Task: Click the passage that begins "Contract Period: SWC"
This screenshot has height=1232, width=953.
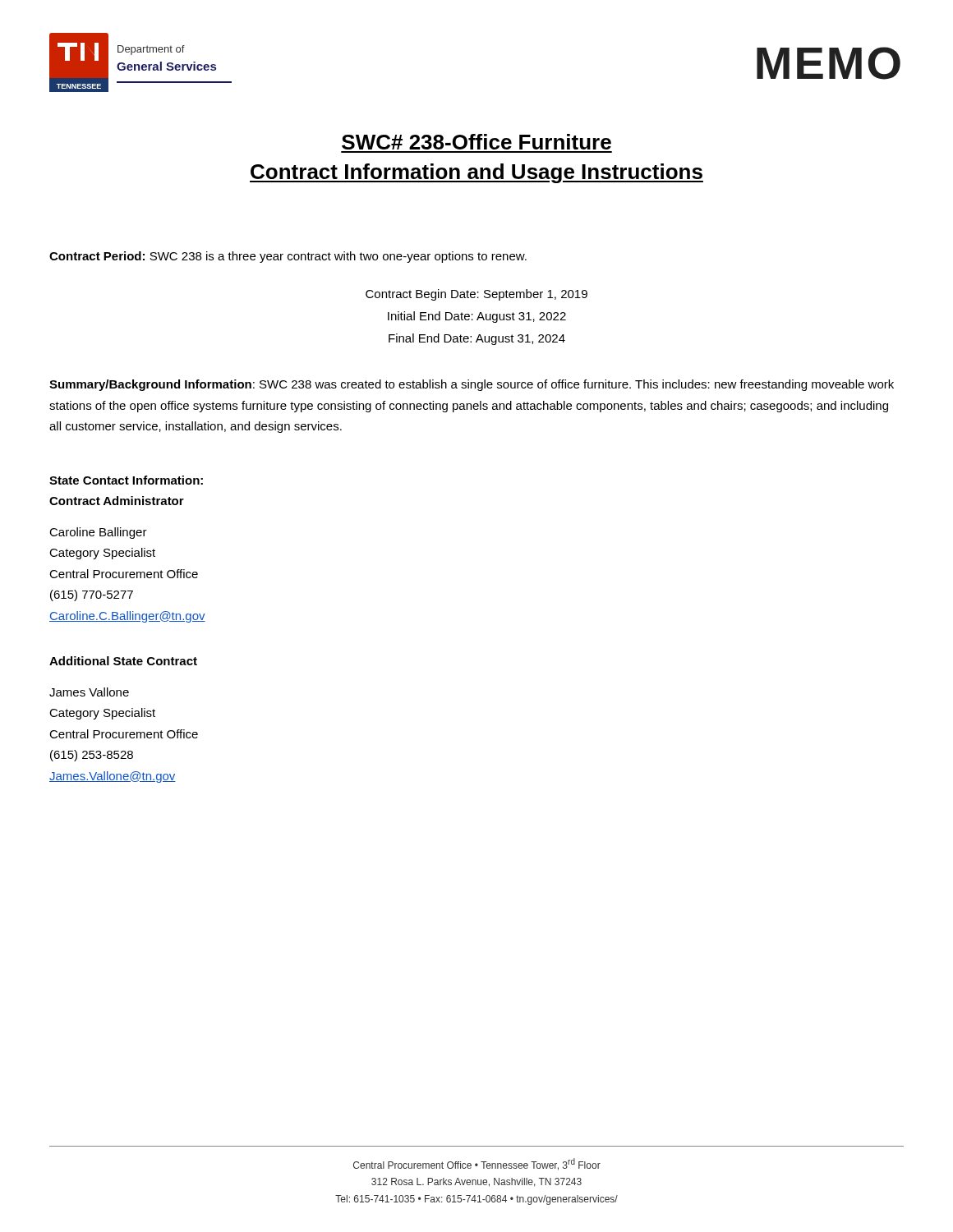Action: [288, 256]
